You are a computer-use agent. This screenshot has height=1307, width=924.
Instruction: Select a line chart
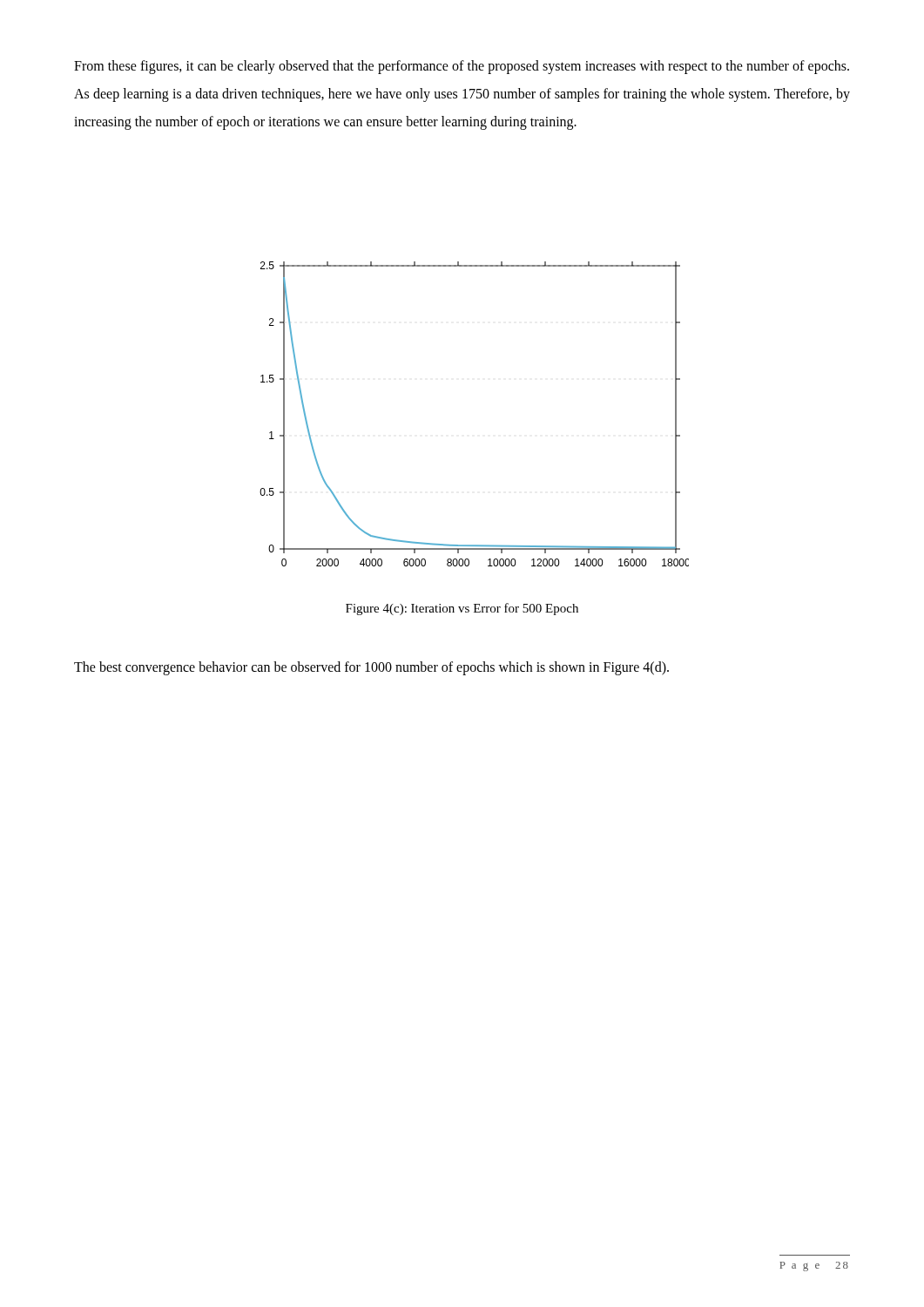pyautogui.click(x=462, y=420)
